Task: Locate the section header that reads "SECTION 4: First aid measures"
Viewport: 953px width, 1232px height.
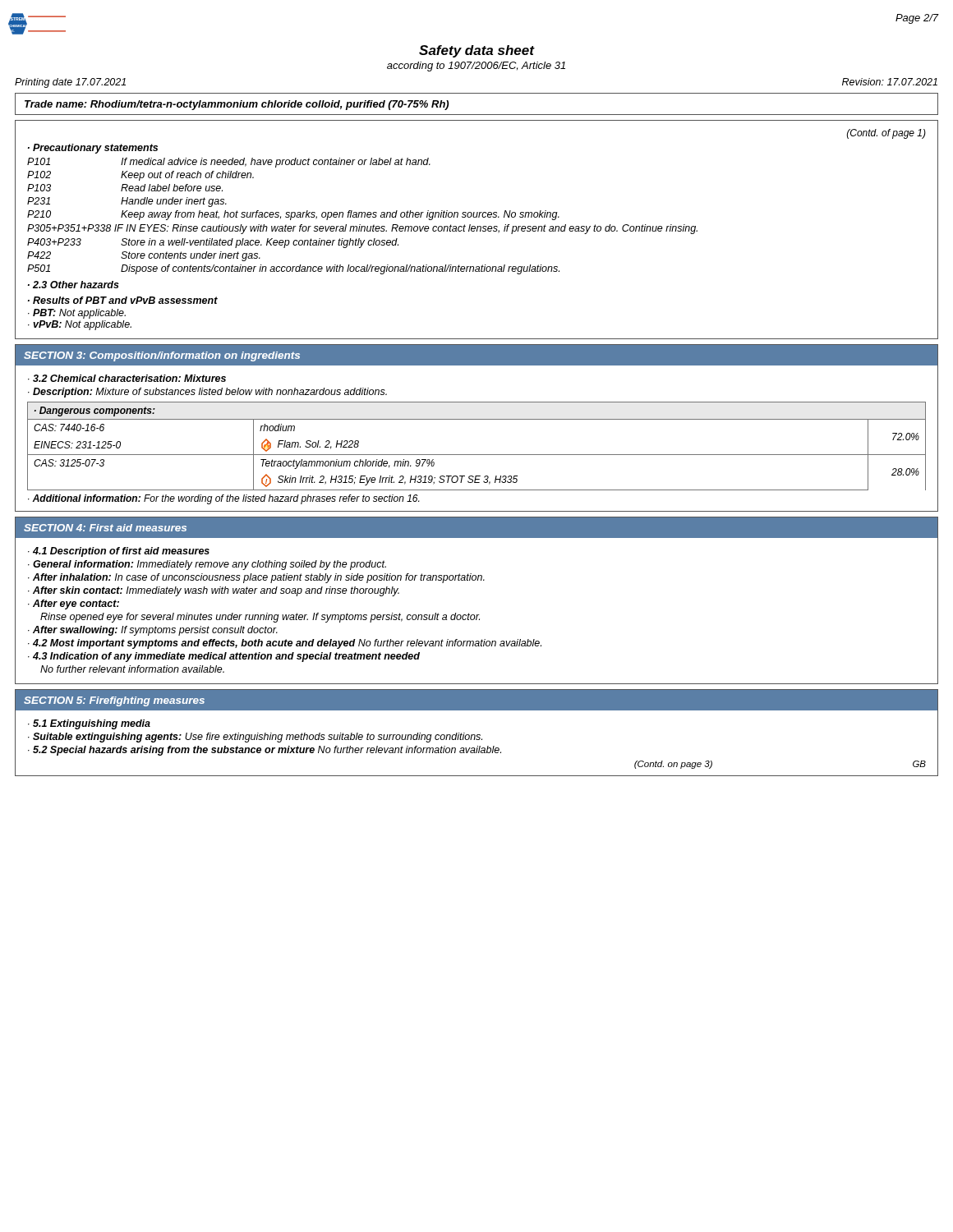Action: point(105,528)
